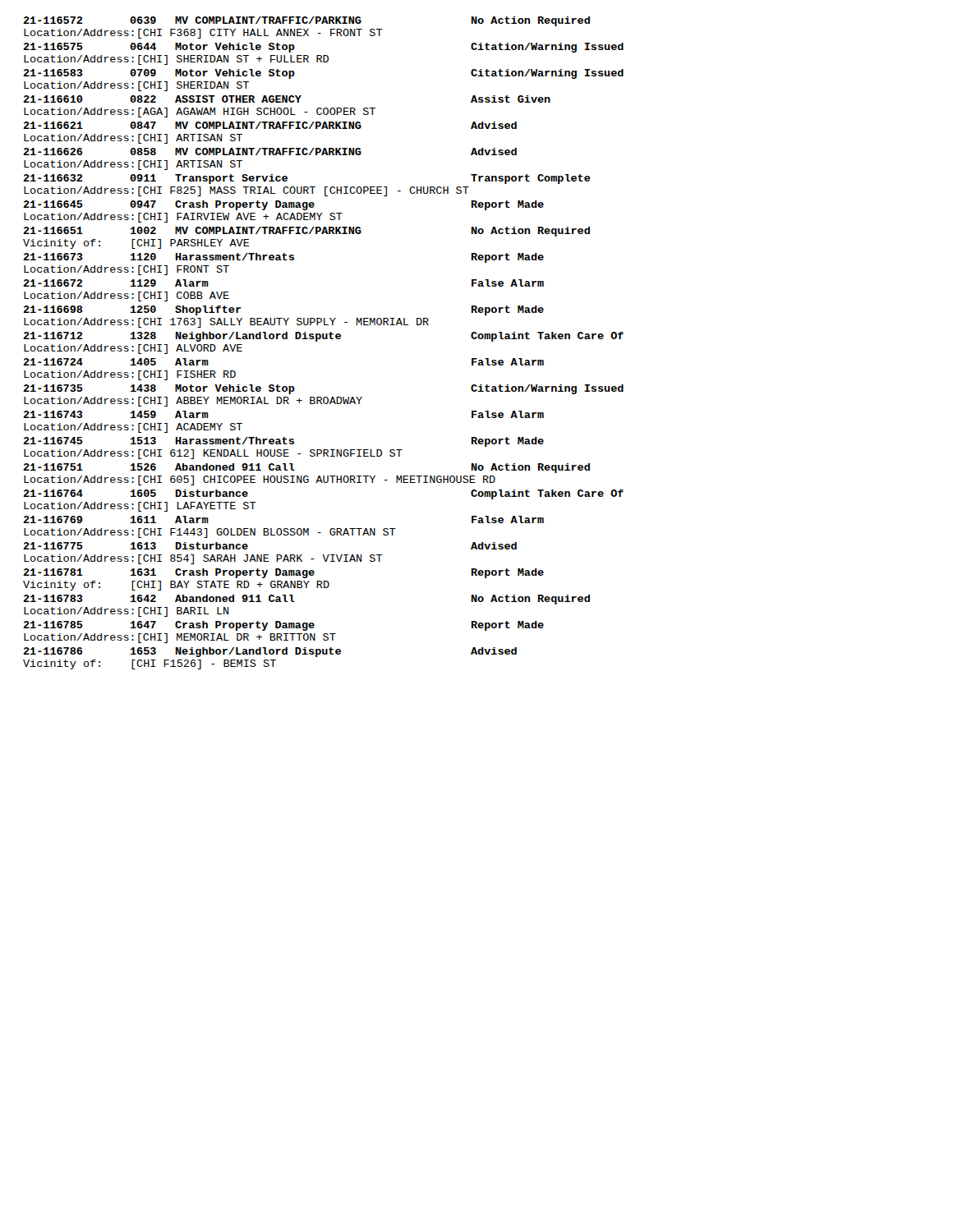
Task: Locate the block of text that opens with "21-116781 1631 Crash Property"
Action: [x=476, y=579]
